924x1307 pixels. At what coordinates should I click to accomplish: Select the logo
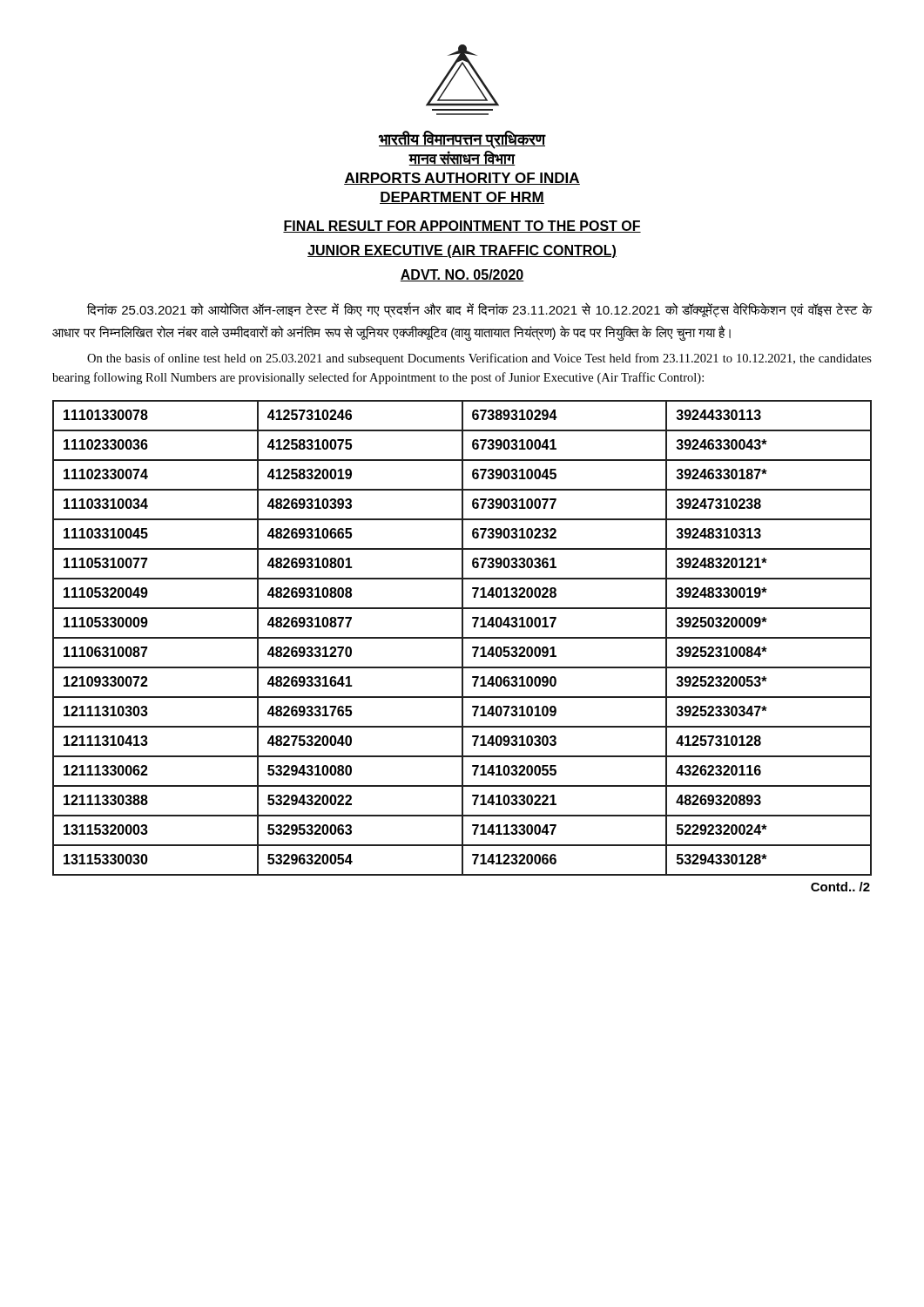pos(462,84)
